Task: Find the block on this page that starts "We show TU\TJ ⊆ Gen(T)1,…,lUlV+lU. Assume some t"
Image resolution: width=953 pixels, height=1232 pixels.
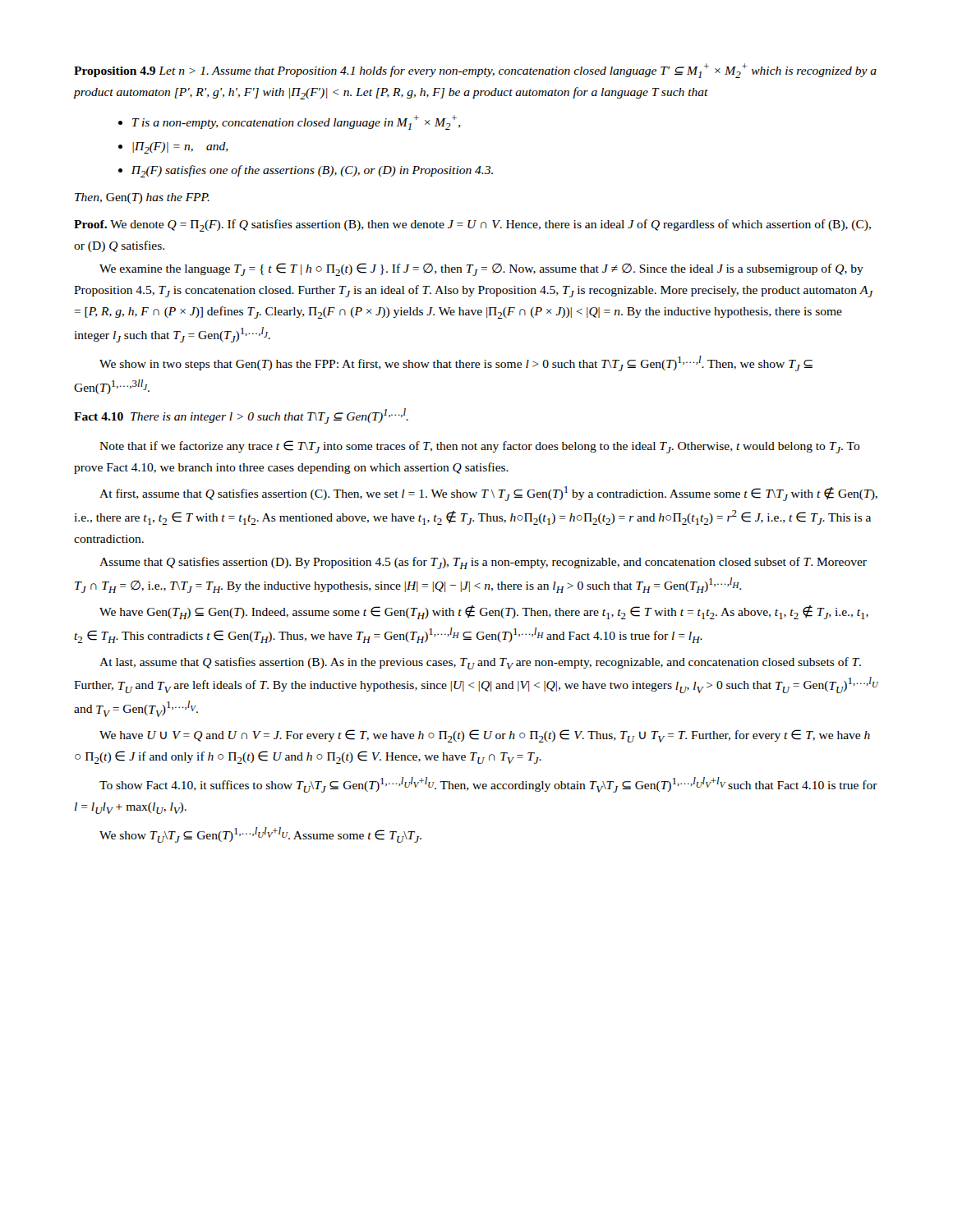Action: [x=261, y=835]
